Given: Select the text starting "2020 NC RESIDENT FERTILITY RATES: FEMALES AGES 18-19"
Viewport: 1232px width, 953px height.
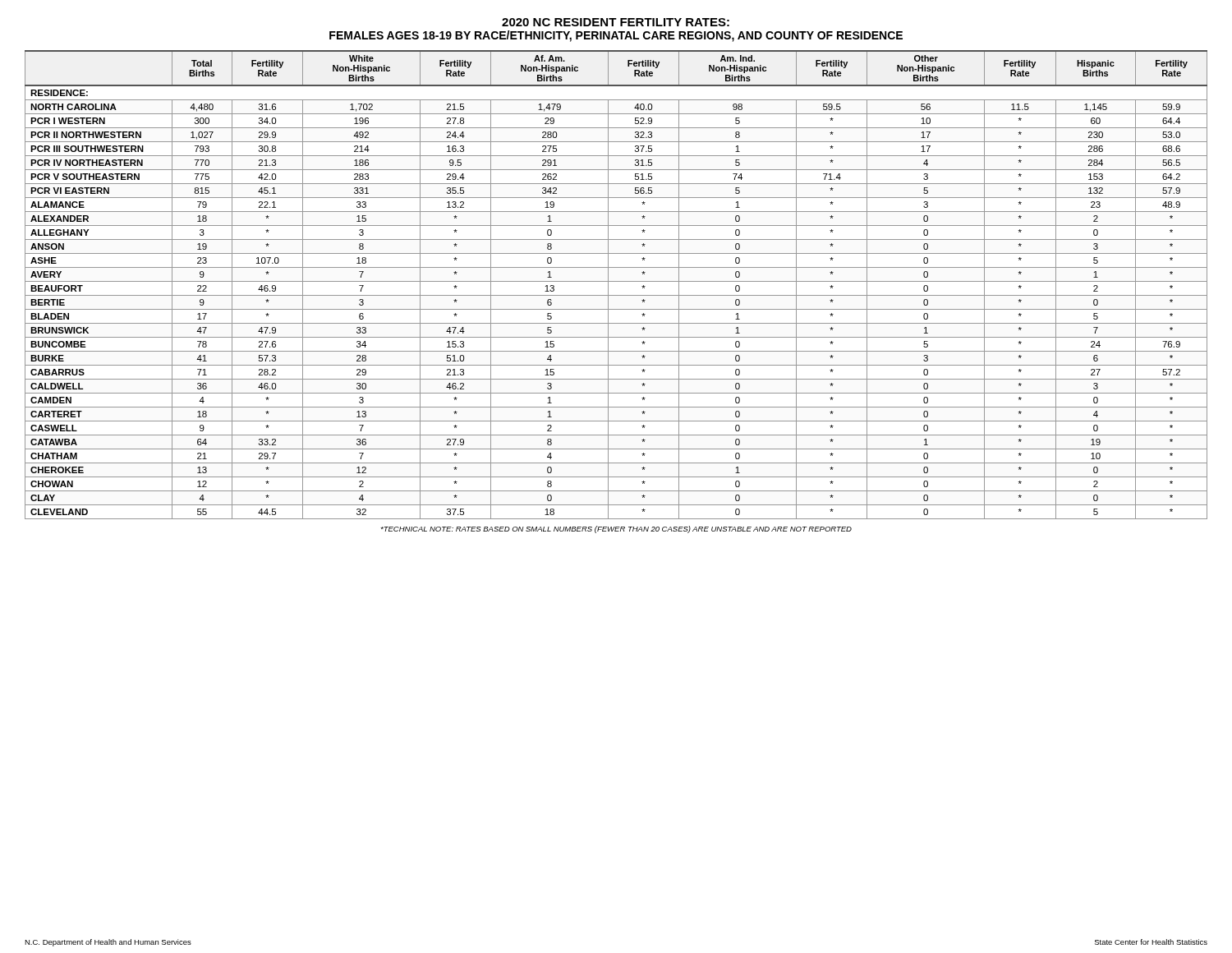Looking at the screenshot, I should [x=616, y=28].
